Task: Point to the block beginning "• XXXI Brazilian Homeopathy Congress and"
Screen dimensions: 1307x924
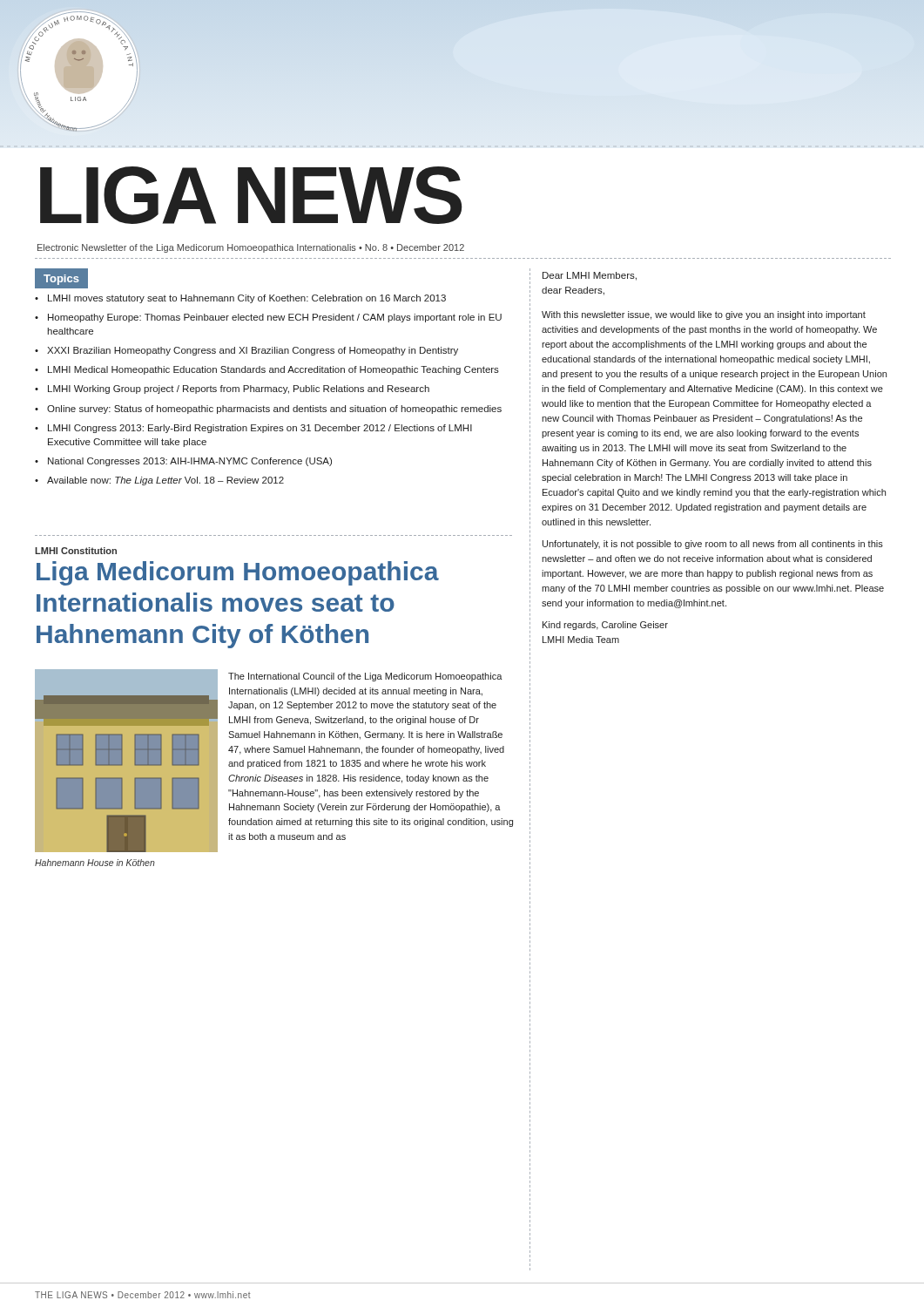Action: pyautogui.click(x=247, y=351)
